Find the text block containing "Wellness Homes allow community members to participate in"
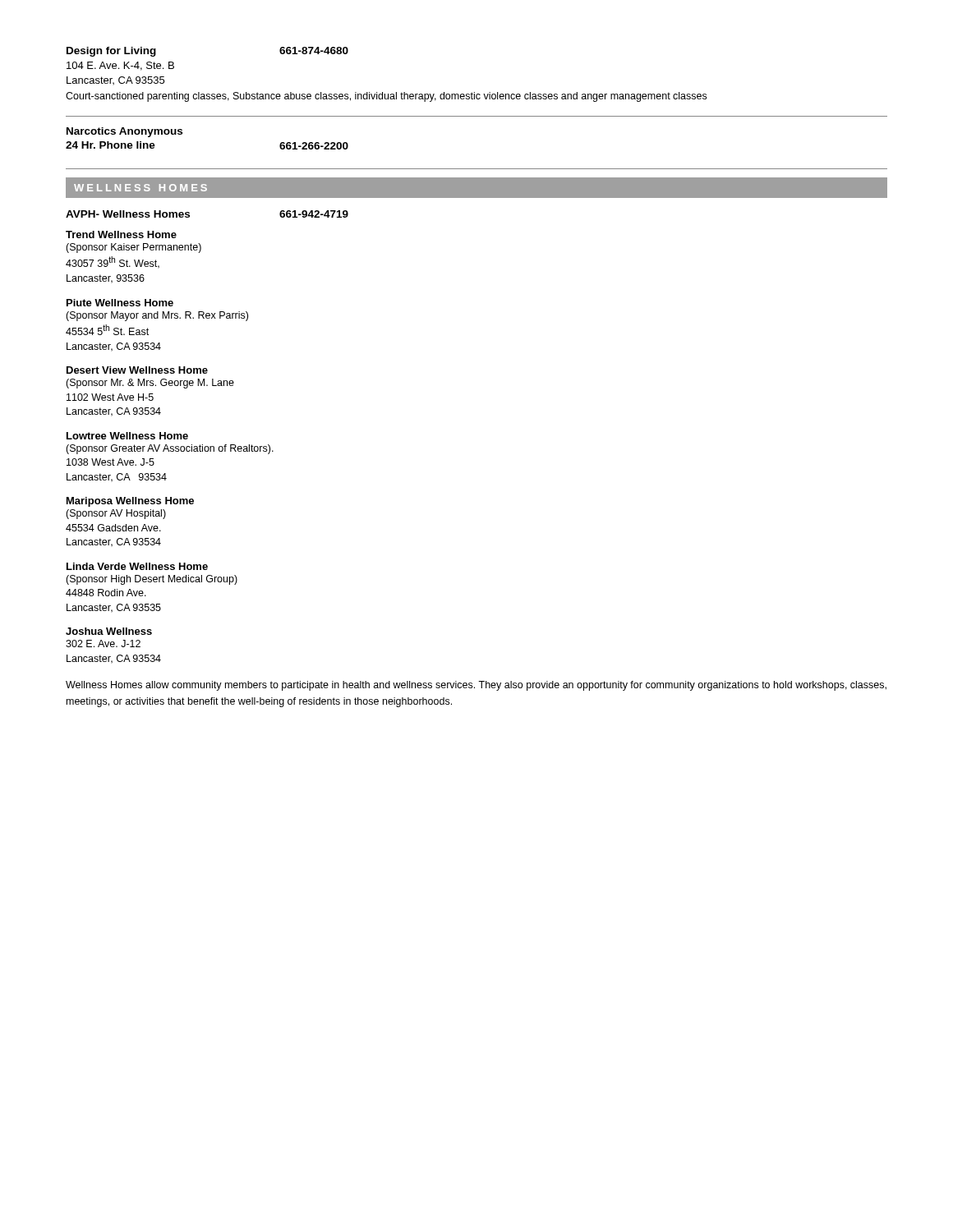The width and height of the screenshot is (953, 1232). coord(476,693)
